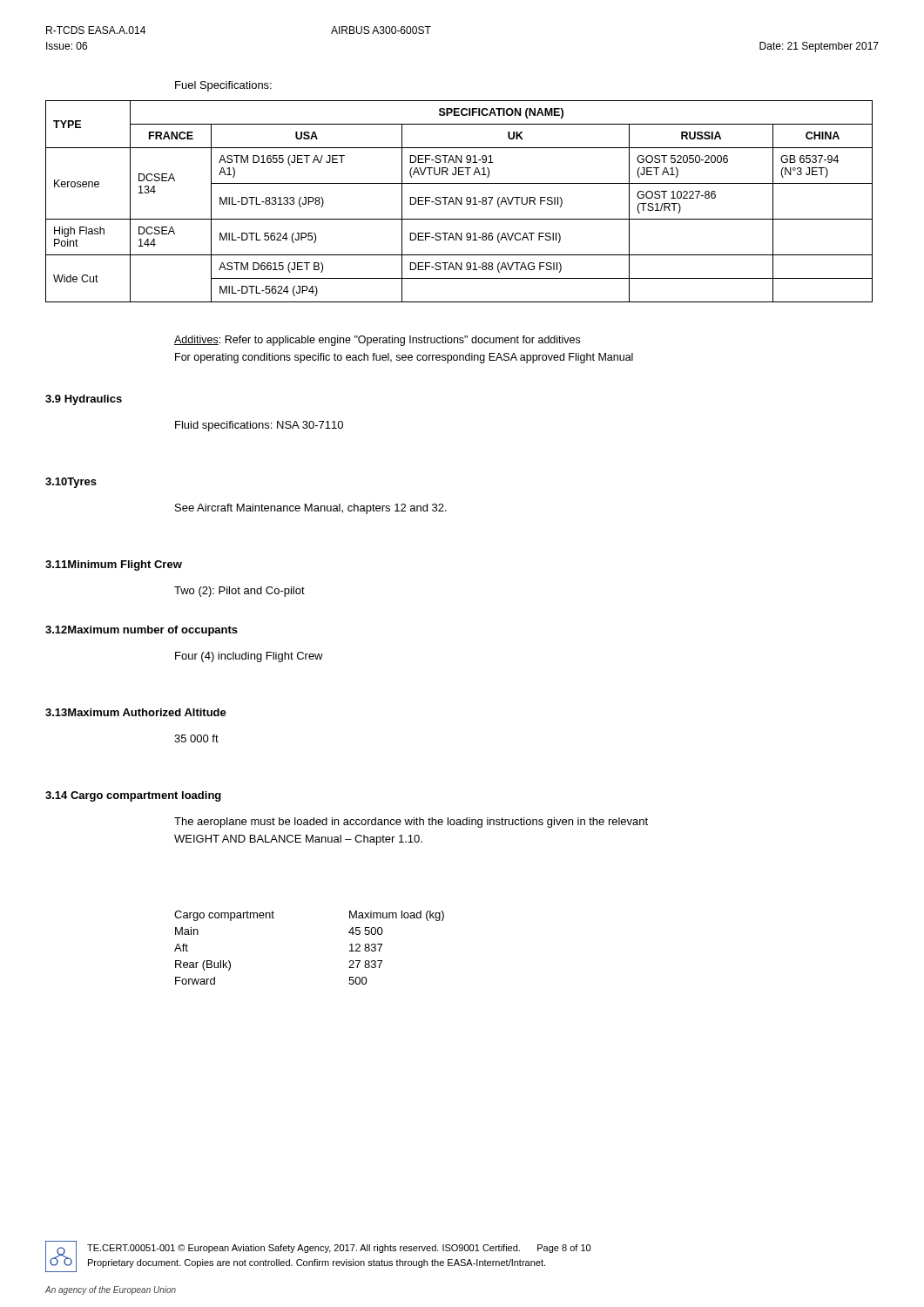Click the passage that begins "Additives: Refer to applicable engine"
Viewport: 924px width, 1307px height.
tap(404, 349)
